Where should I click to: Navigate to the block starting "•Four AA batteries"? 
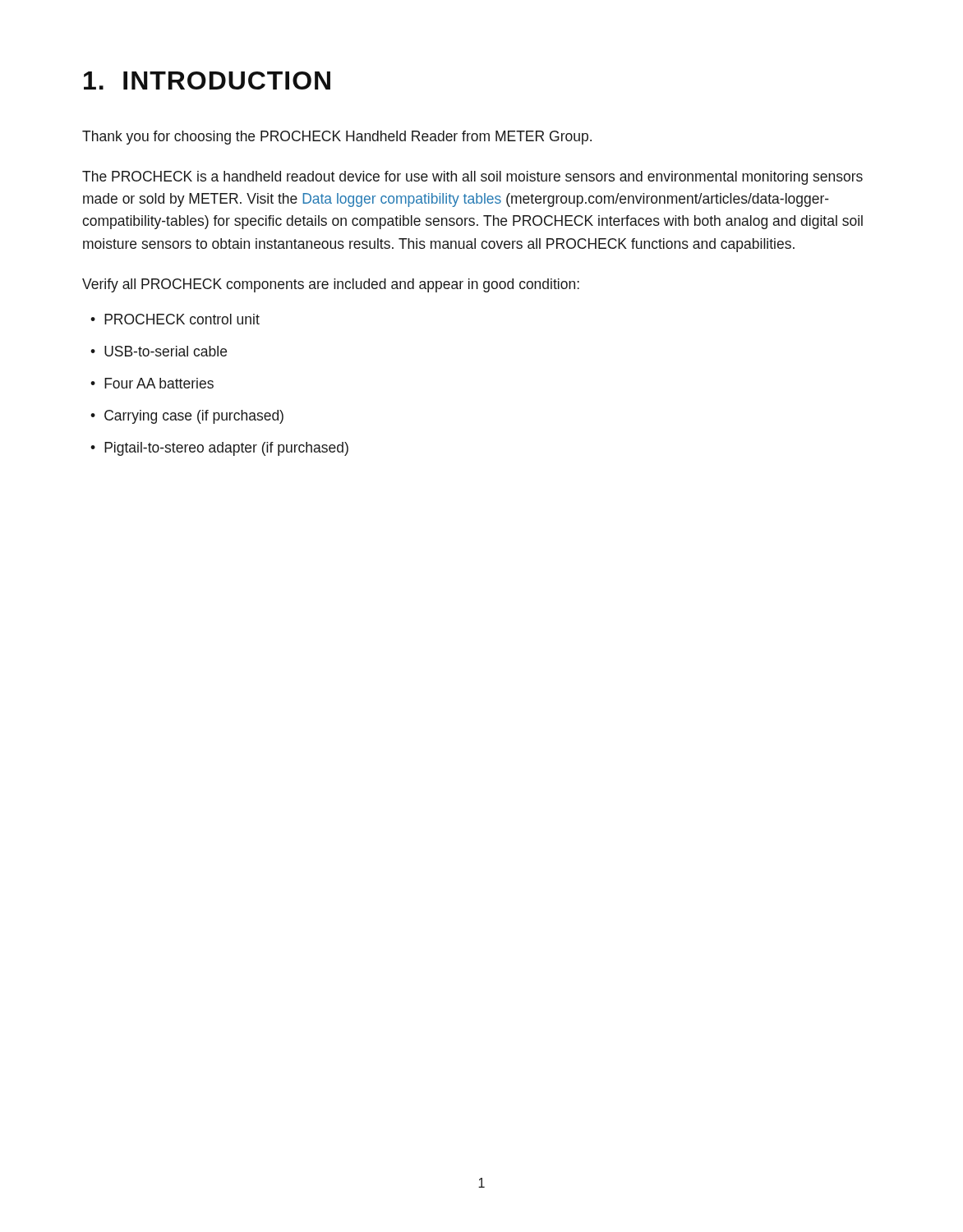[152, 384]
